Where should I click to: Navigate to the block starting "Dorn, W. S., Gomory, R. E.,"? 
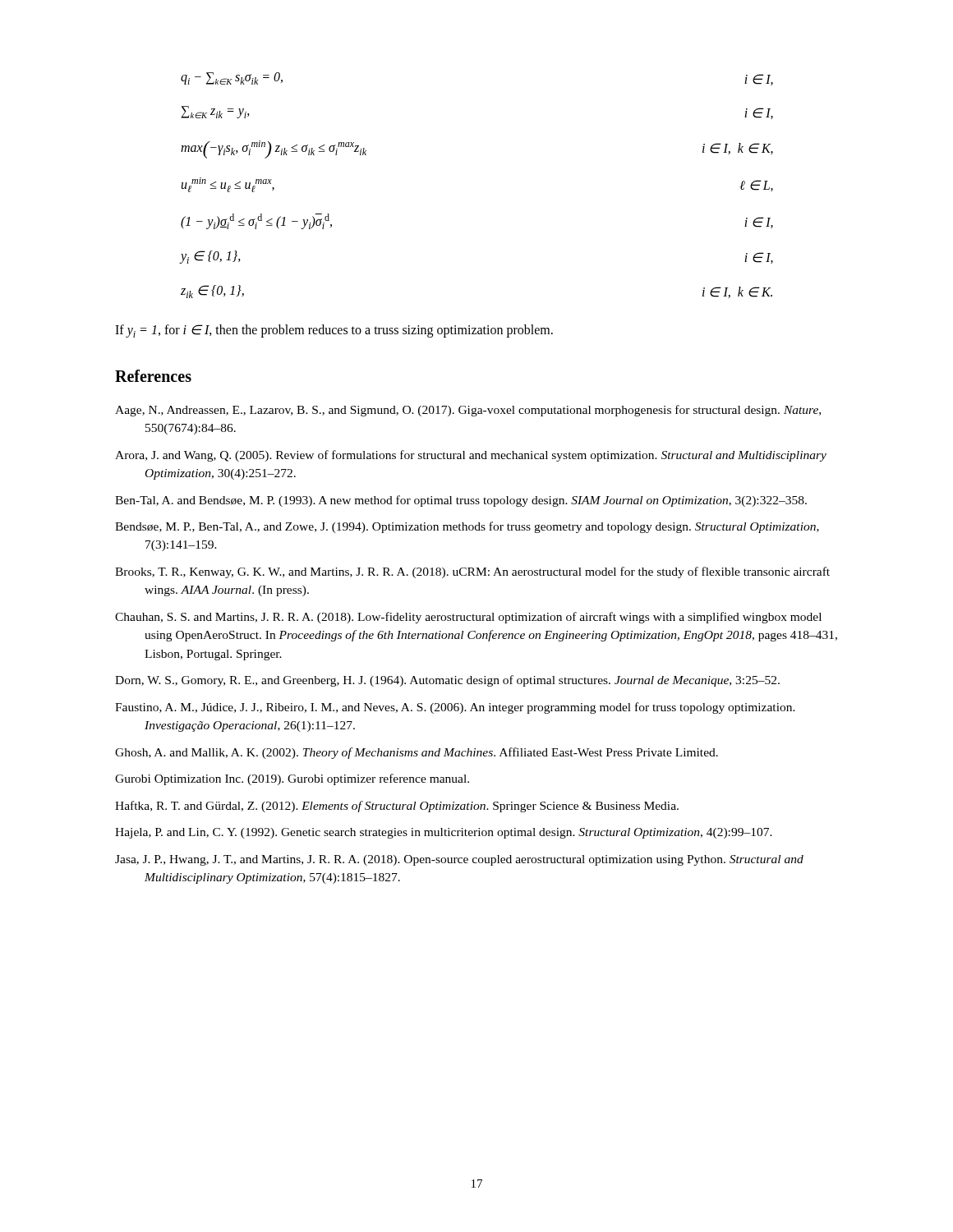pyautogui.click(x=448, y=680)
